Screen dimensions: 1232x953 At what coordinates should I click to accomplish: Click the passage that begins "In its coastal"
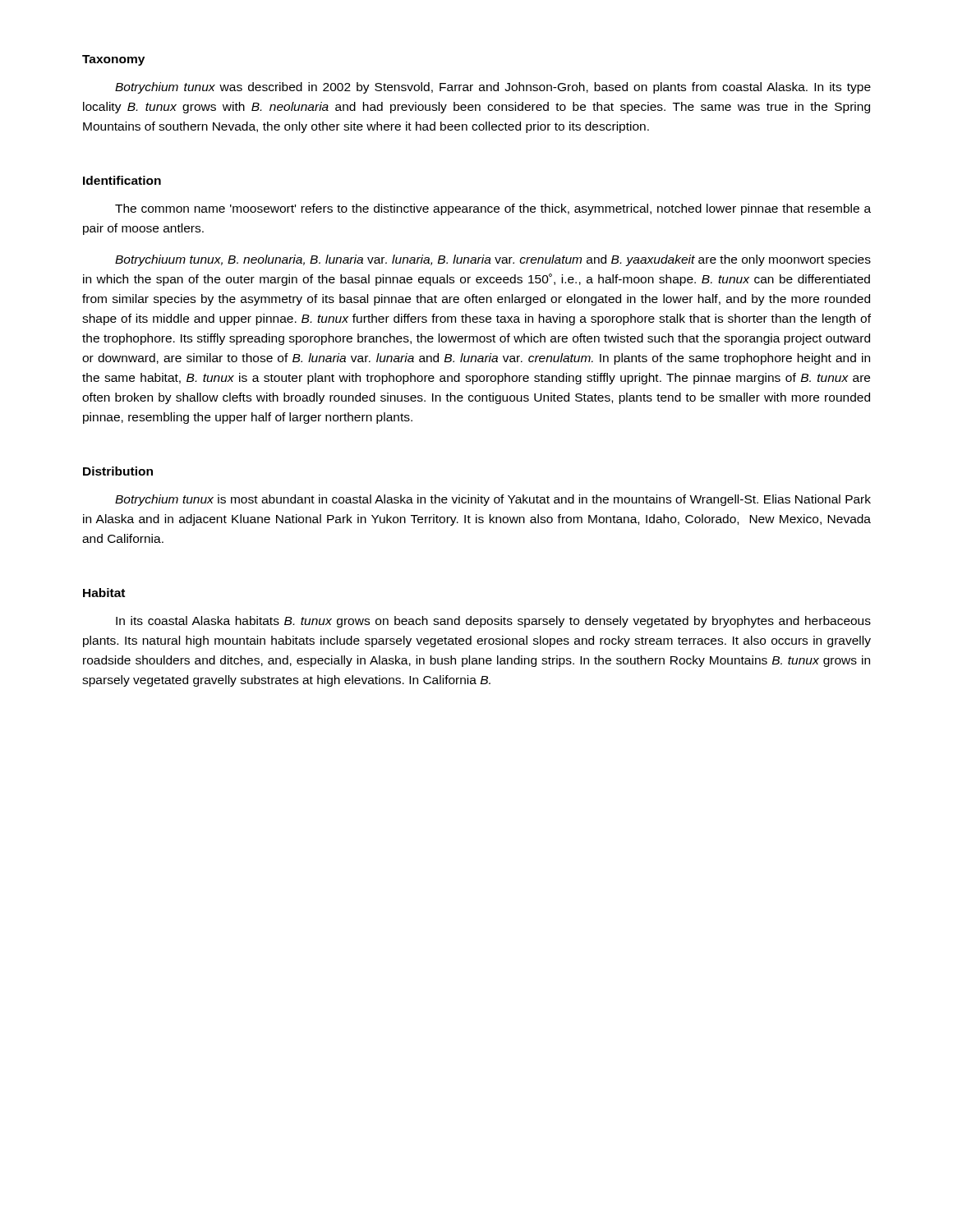click(476, 650)
